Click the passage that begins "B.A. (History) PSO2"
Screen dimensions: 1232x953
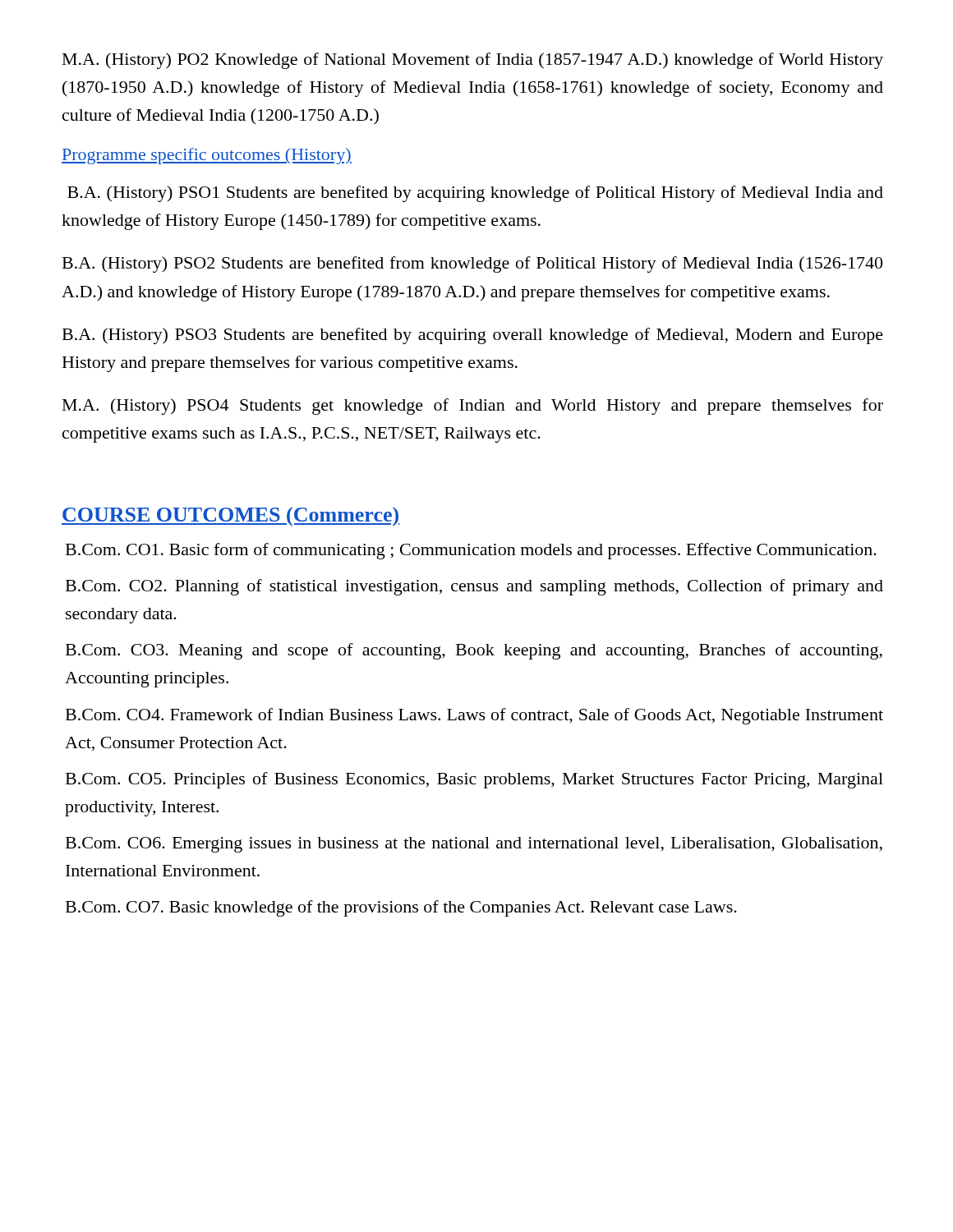[472, 277]
